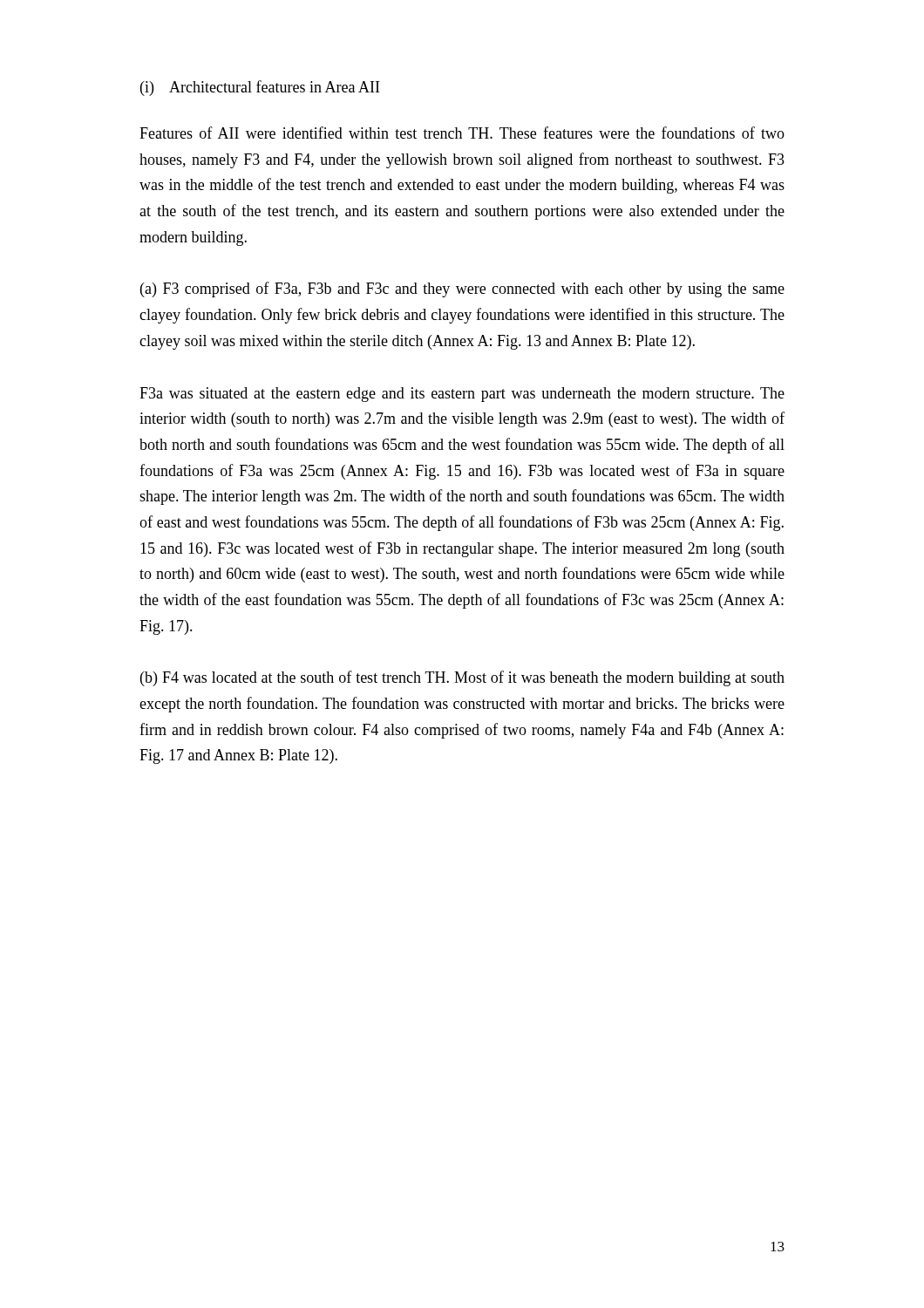Locate the block of text that opens with "F3a was situated at the eastern edge"

(x=462, y=509)
